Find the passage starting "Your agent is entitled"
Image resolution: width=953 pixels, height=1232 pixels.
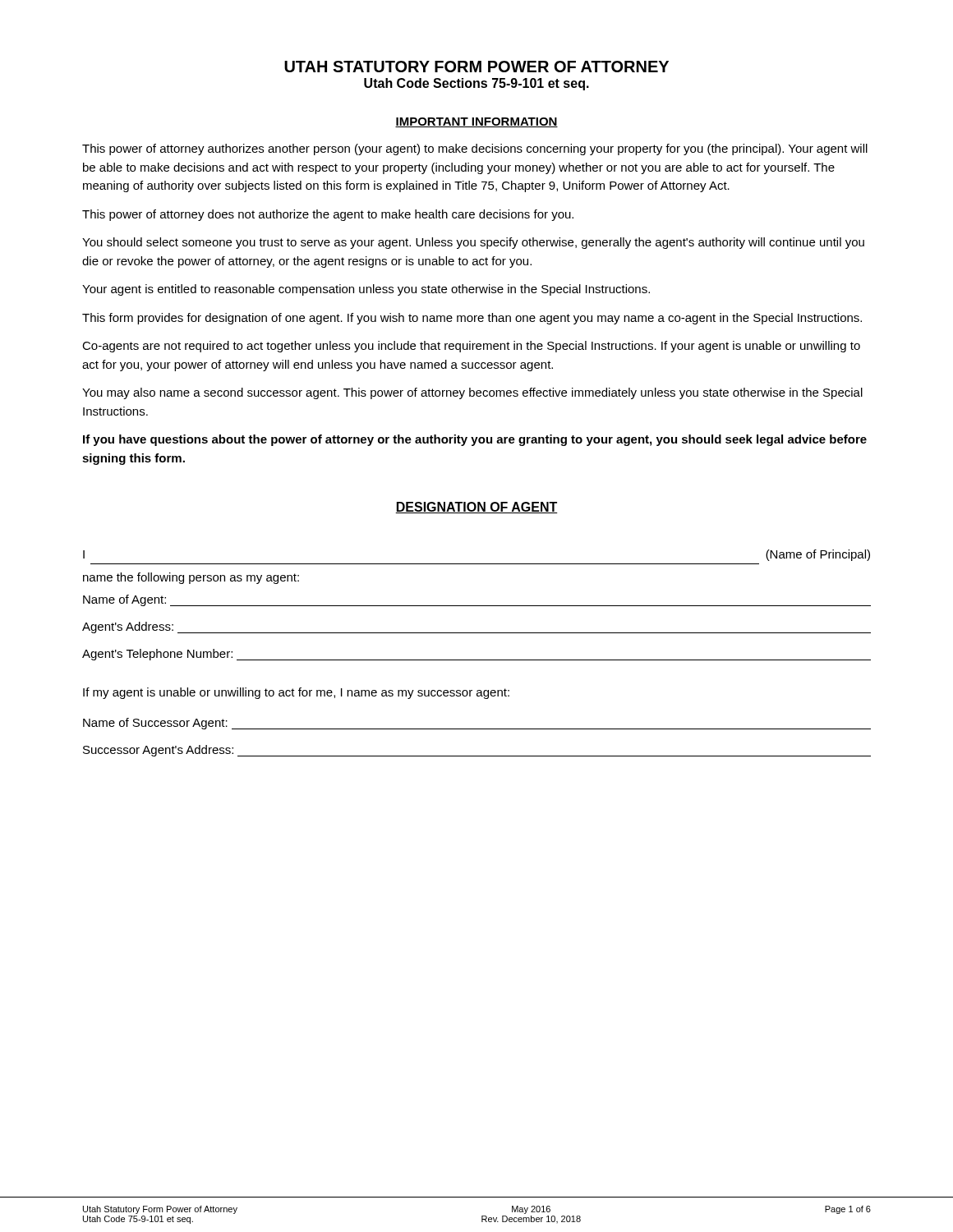coord(367,289)
